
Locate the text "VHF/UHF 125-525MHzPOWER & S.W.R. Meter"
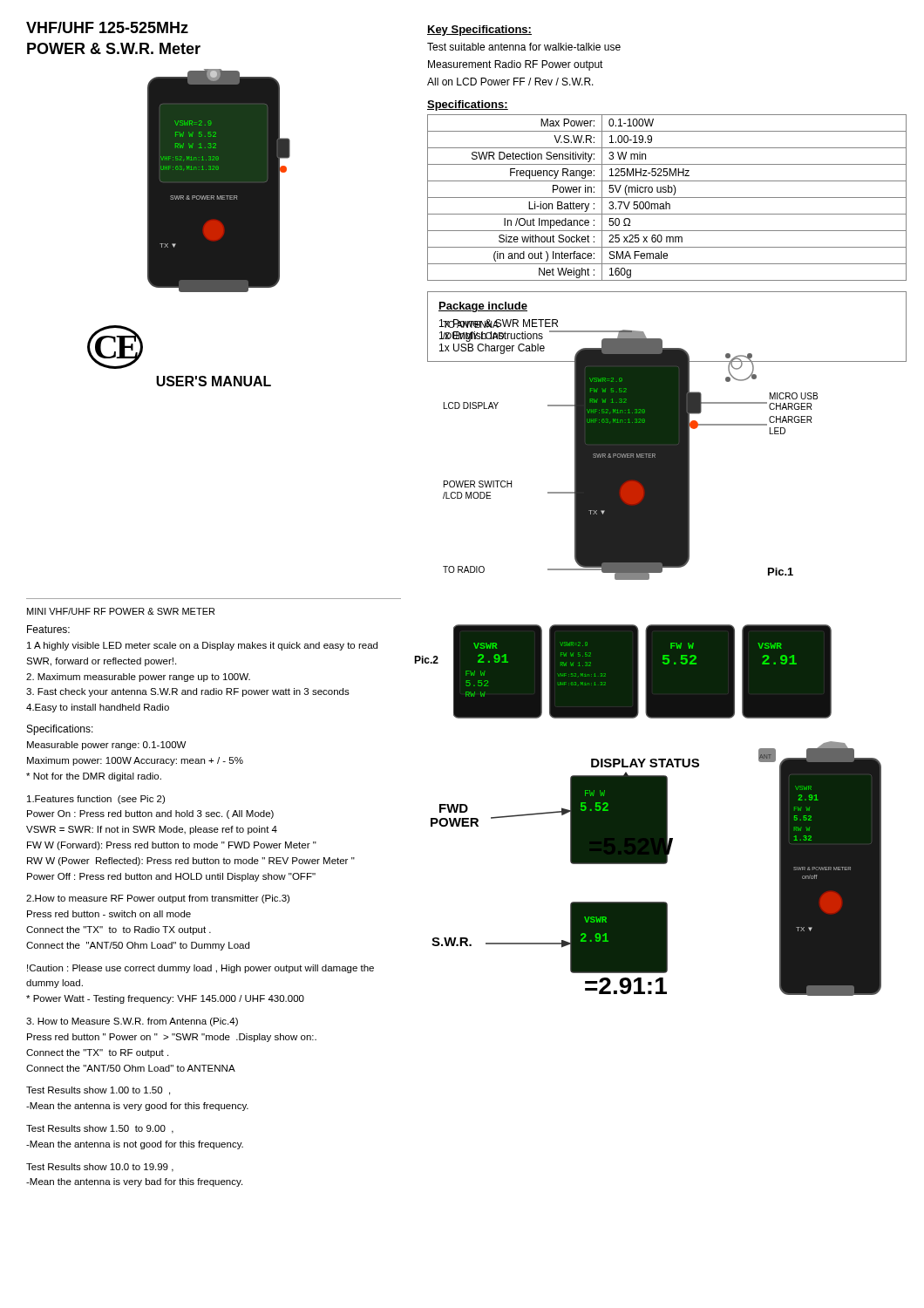tap(107, 27)
